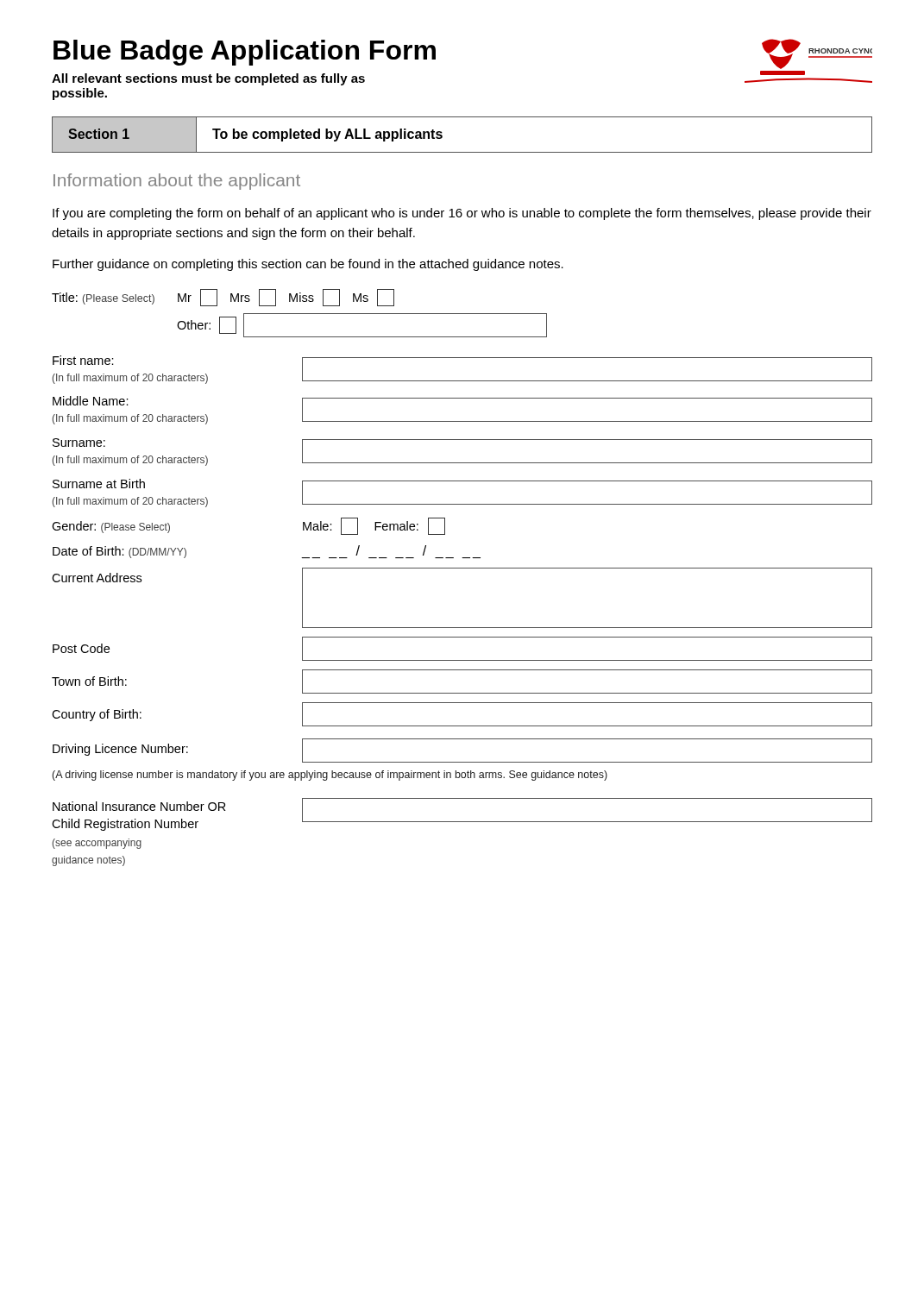Select the section header that says "Information about the applicant"
The width and height of the screenshot is (924, 1294).
(176, 180)
